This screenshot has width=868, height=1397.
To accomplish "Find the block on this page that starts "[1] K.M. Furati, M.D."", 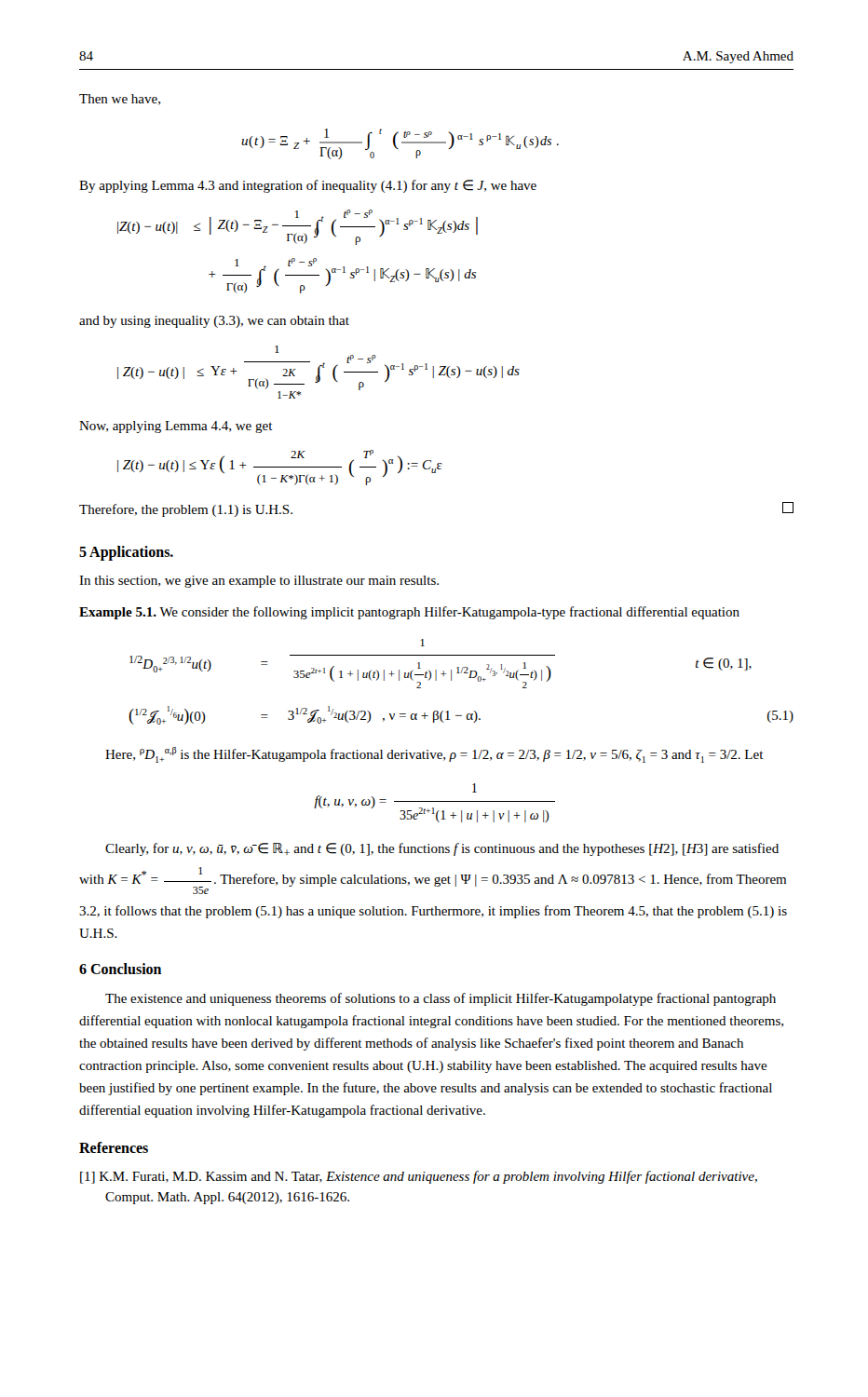I will point(431,1187).
